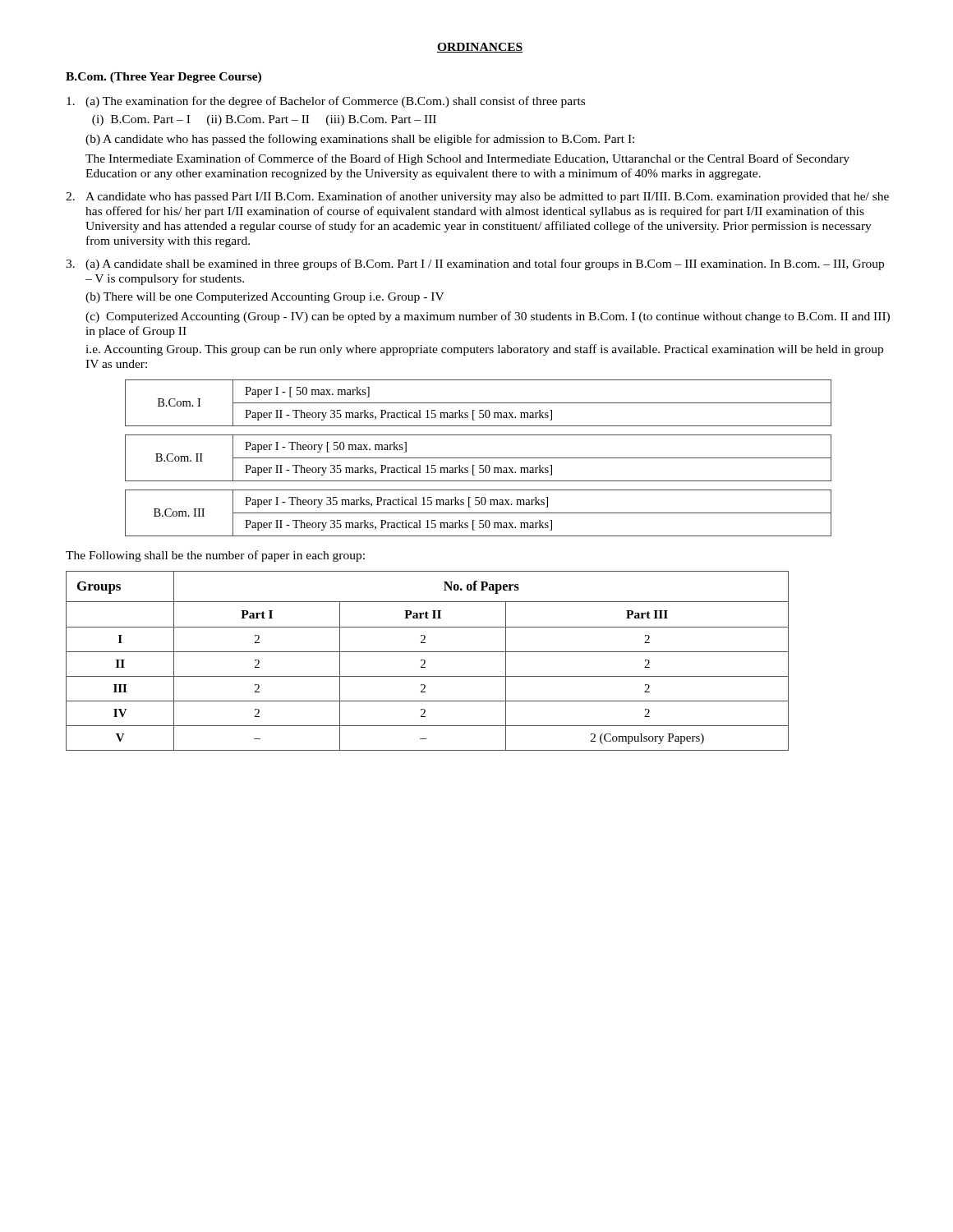Screen dimensions: 1232x953
Task: Locate the table with the text "Part I"
Action: click(480, 661)
